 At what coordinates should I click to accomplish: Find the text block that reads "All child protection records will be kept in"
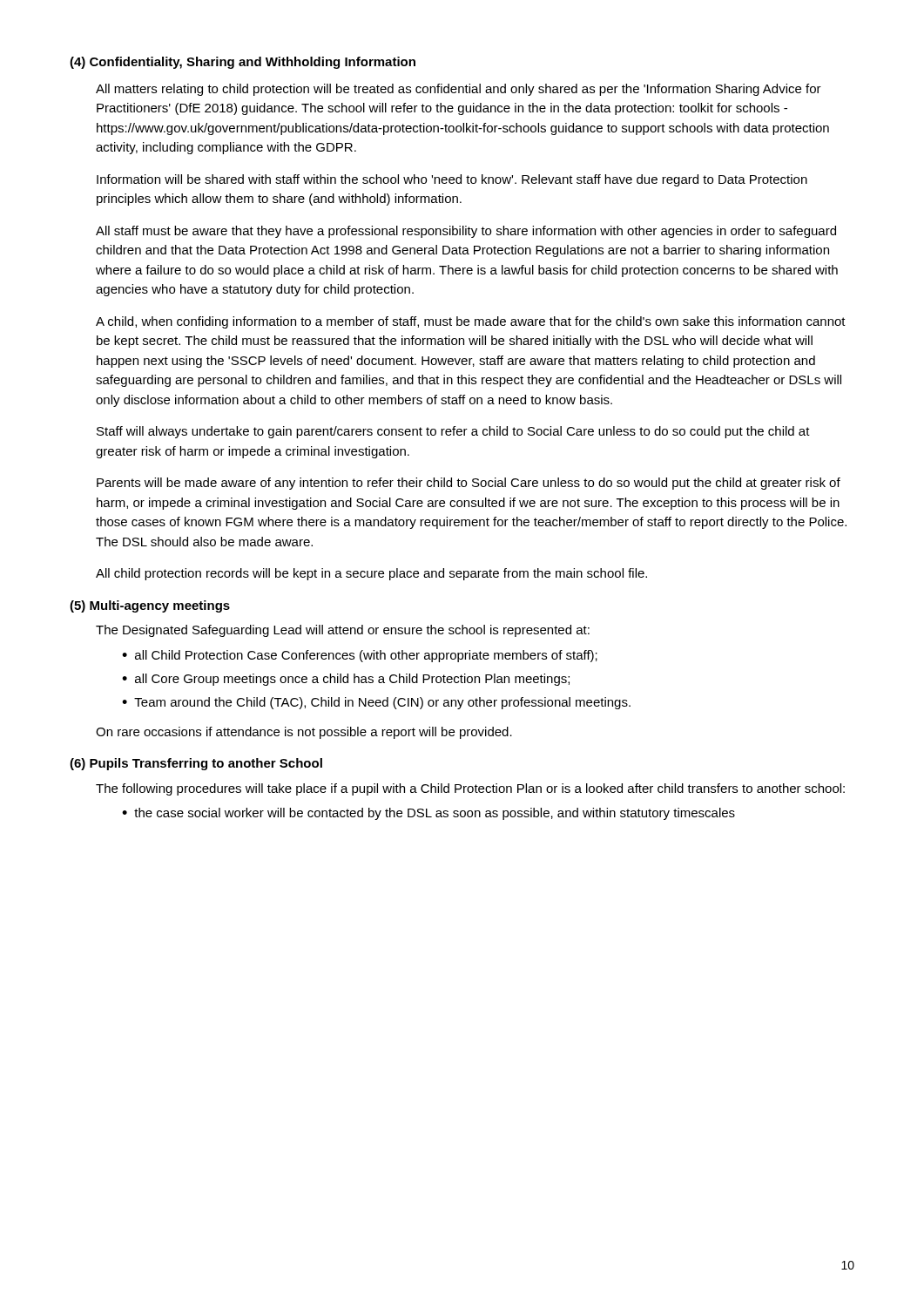point(372,573)
